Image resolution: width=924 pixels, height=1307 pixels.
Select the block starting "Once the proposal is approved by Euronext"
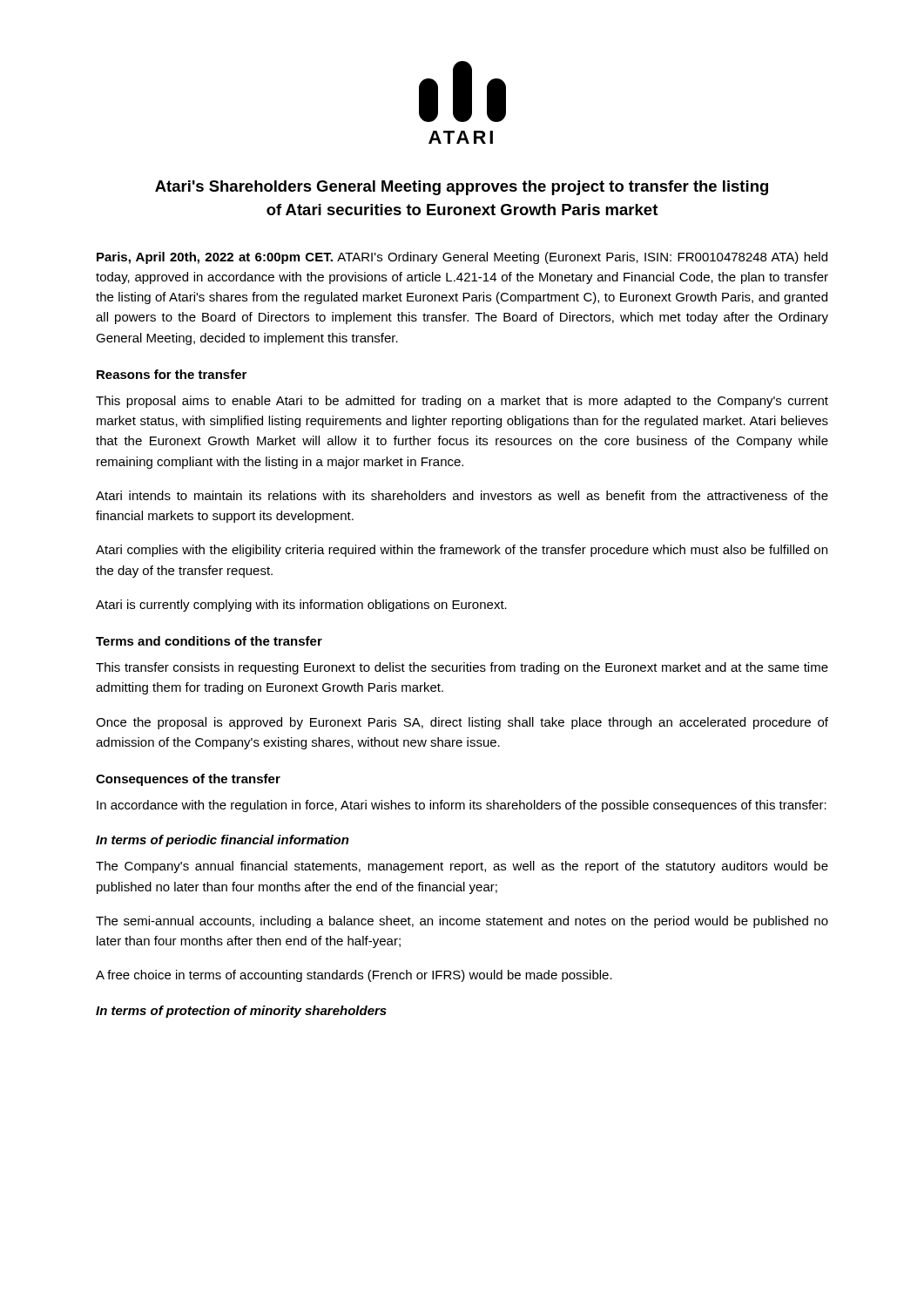click(x=462, y=732)
